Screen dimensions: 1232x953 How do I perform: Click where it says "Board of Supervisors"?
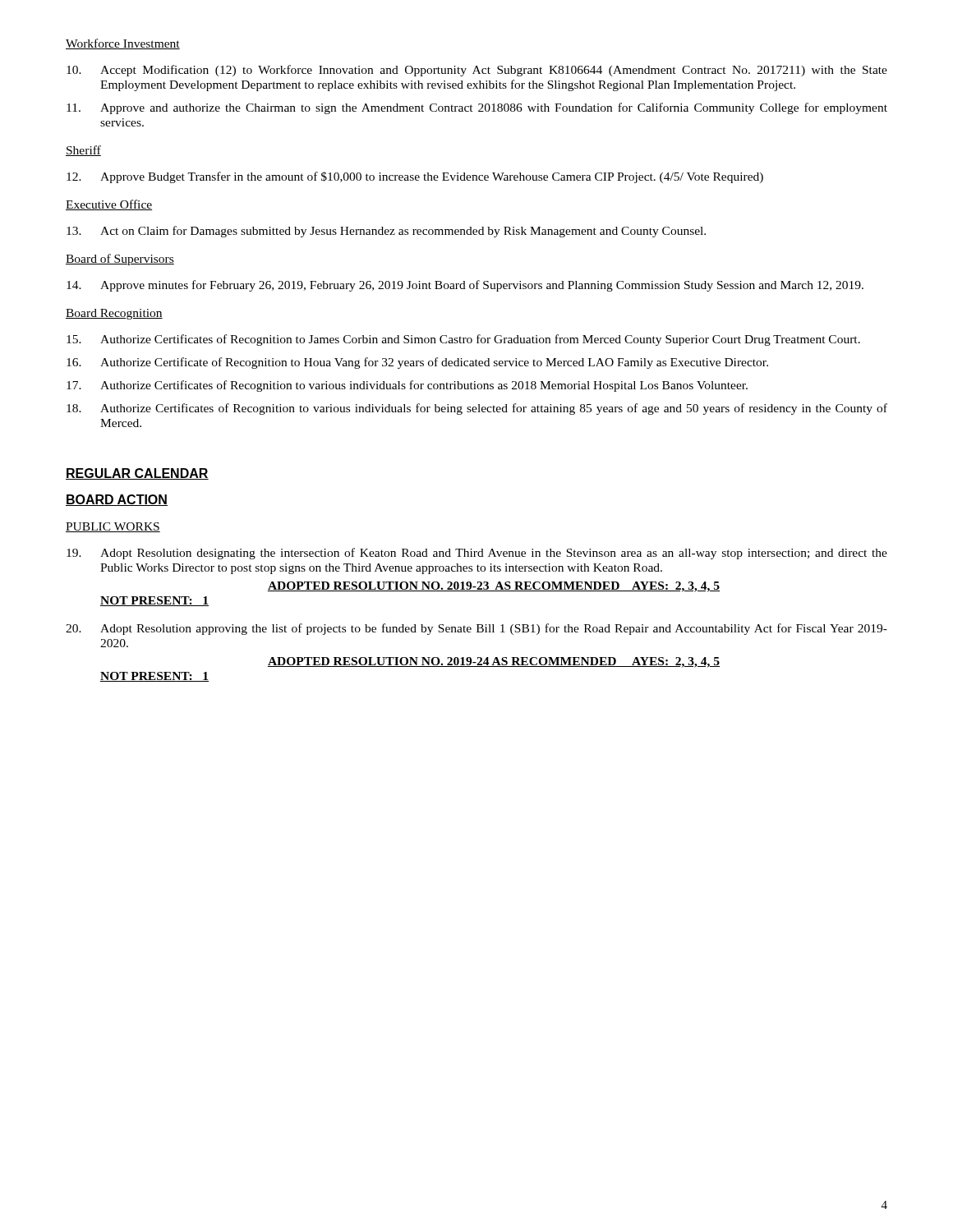click(x=120, y=259)
